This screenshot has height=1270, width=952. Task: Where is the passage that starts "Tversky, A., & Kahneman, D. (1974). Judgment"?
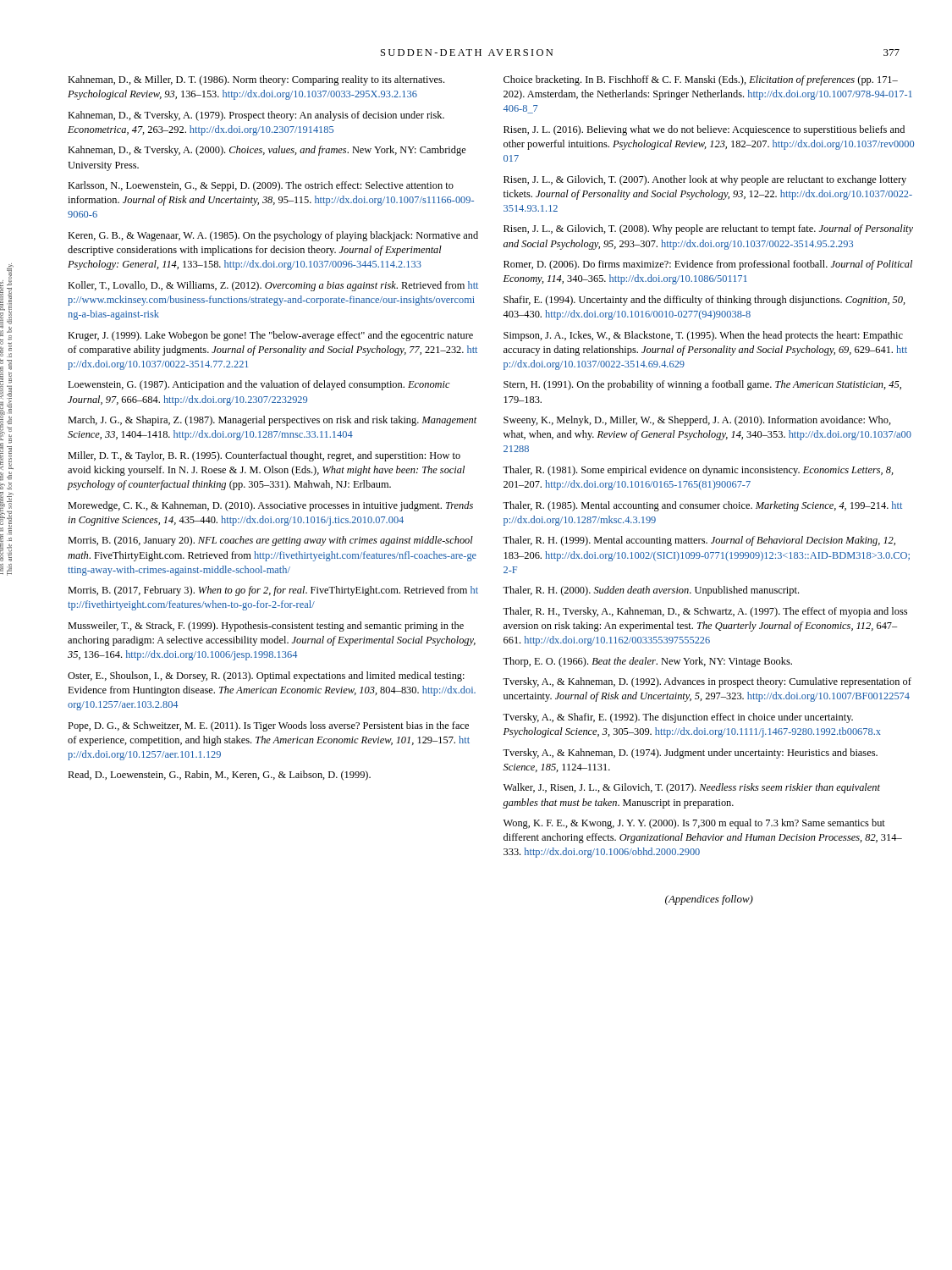[691, 760]
